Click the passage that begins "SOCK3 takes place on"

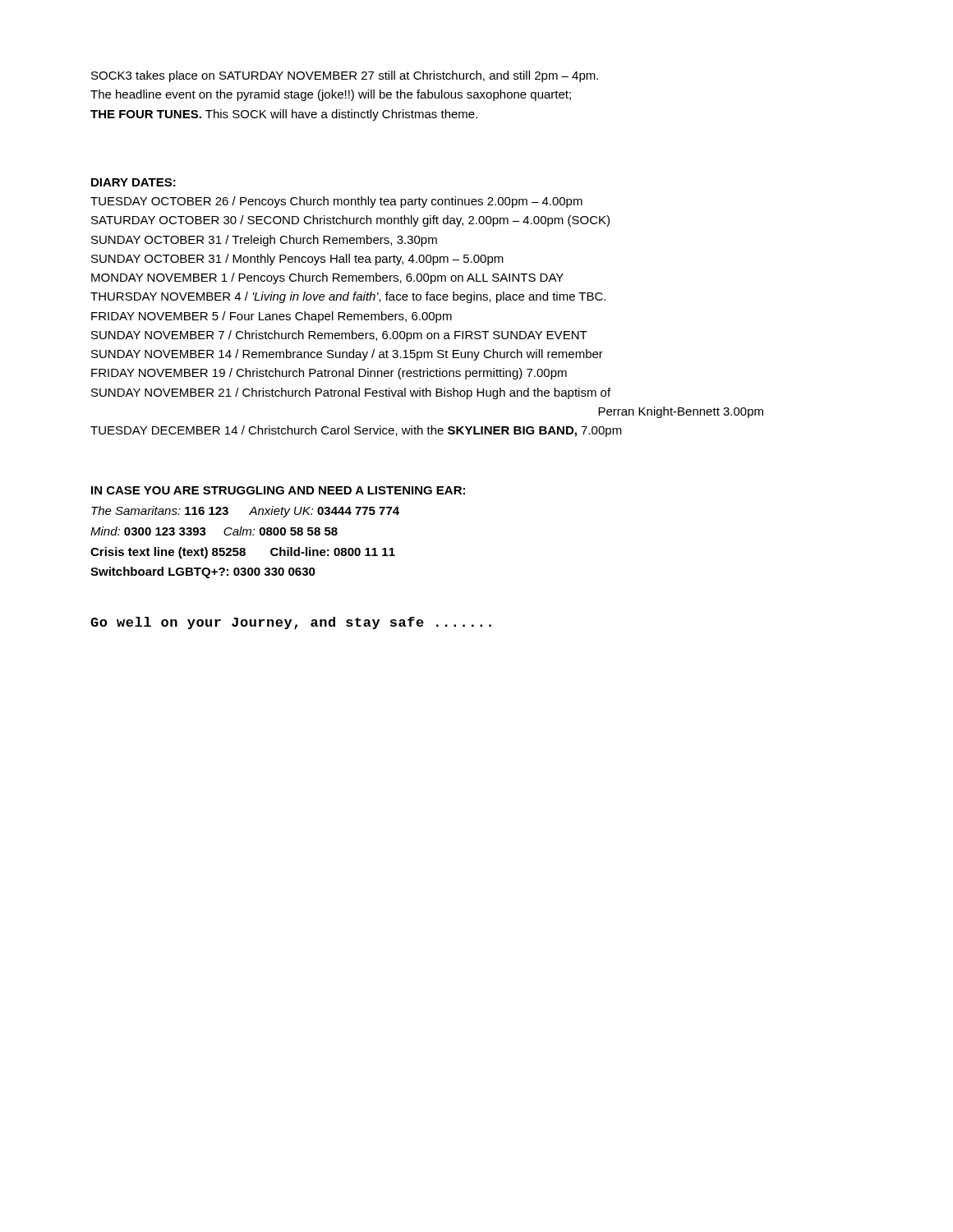pyautogui.click(x=345, y=94)
